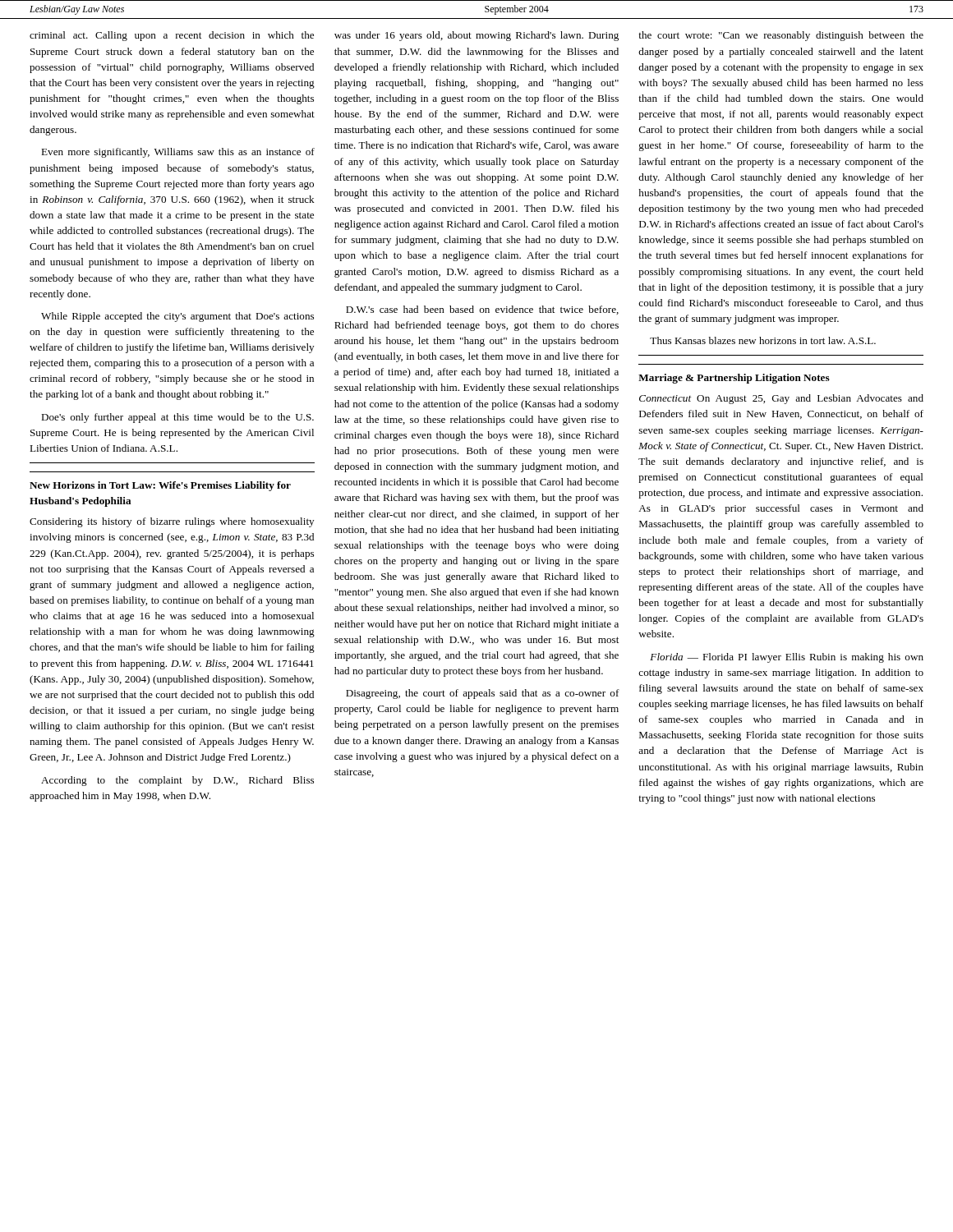
Task: Locate the section header that opens with "New Horizons in Tort Law: Wife's"
Action: [160, 493]
